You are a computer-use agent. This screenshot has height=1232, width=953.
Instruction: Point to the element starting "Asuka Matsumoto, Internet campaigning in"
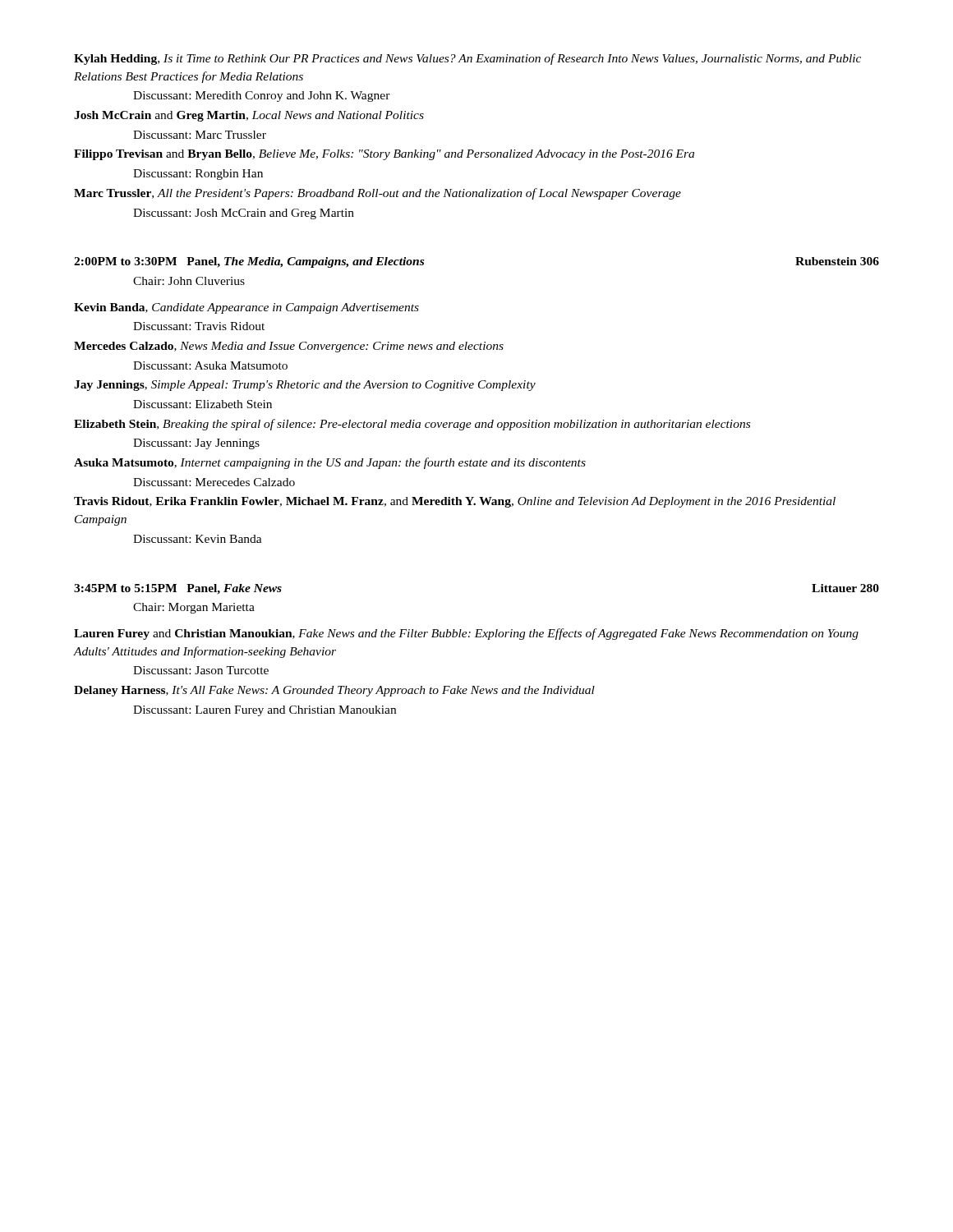(330, 462)
